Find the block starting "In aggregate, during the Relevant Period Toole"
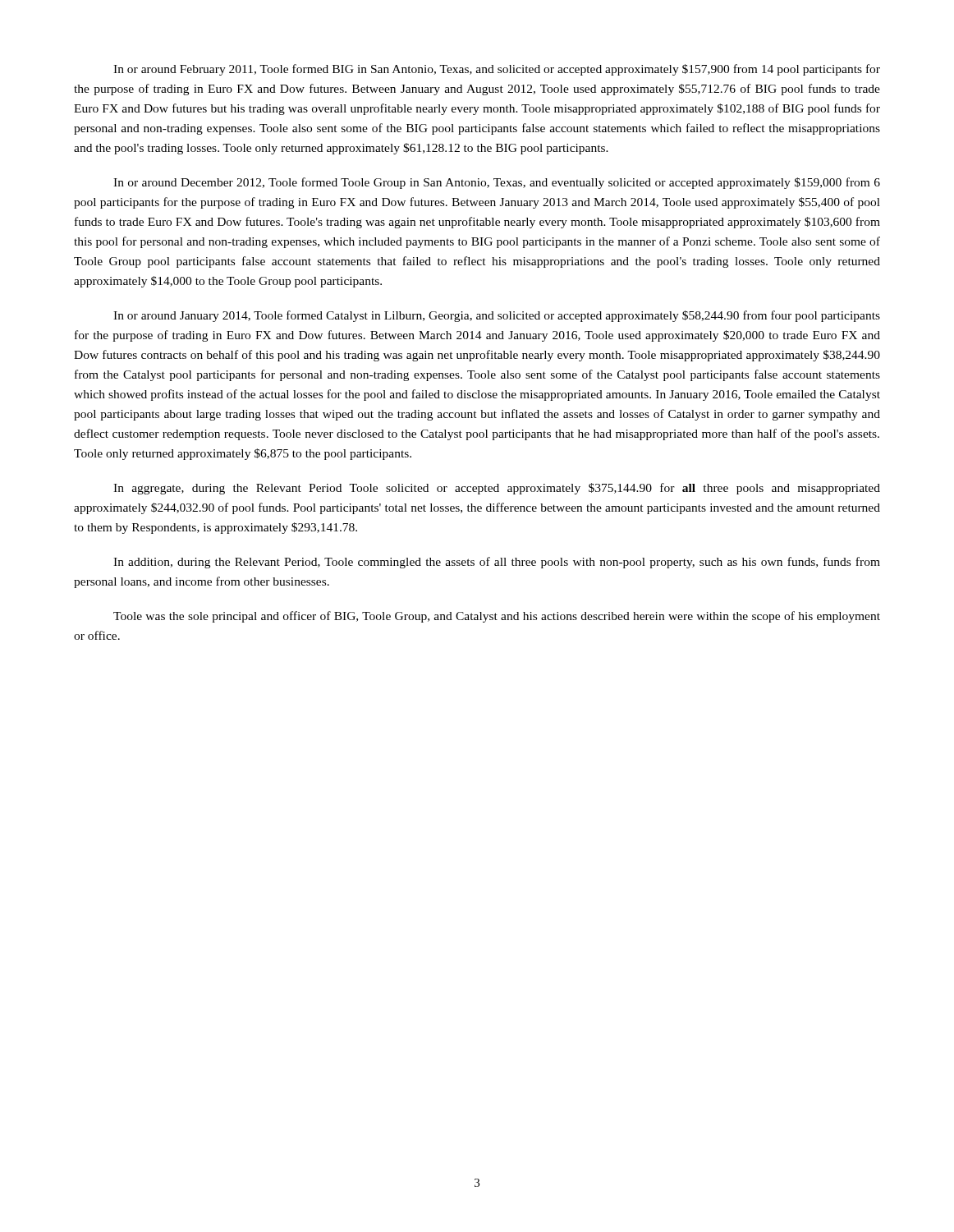The width and height of the screenshot is (954, 1232). coord(477,507)
